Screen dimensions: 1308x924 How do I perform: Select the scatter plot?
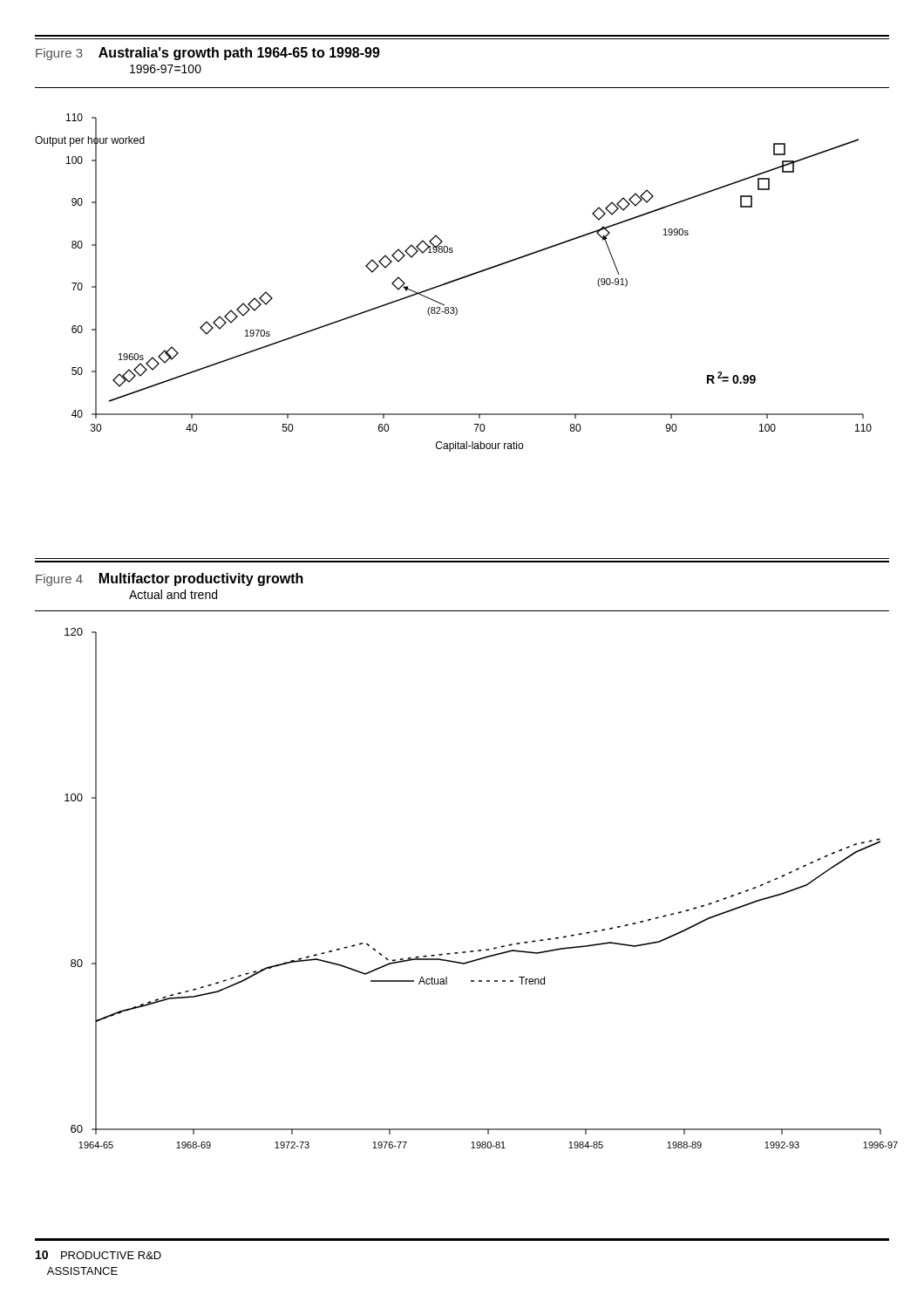point(462,275)
